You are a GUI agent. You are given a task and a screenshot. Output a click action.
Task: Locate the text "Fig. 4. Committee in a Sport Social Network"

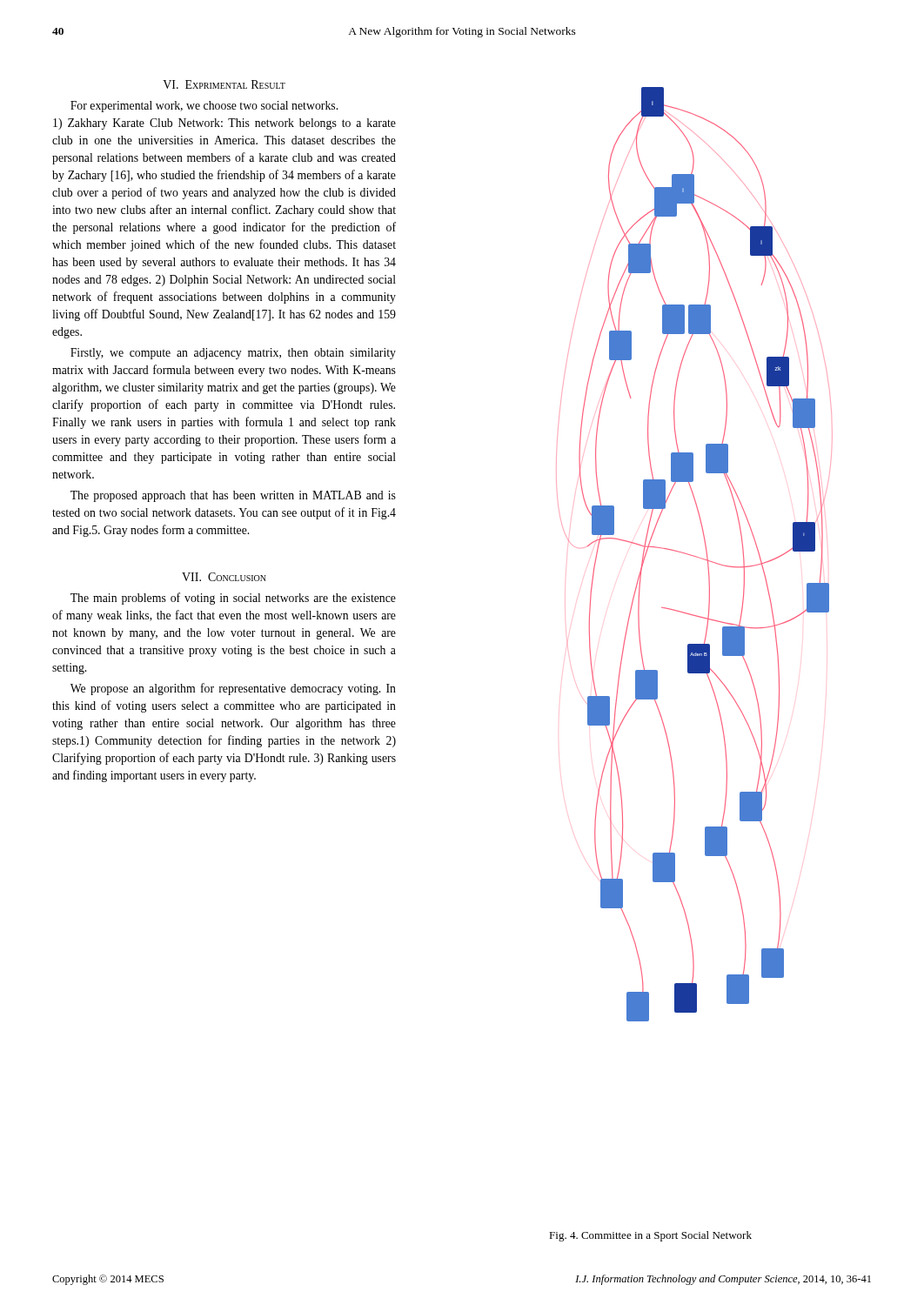650,1235
